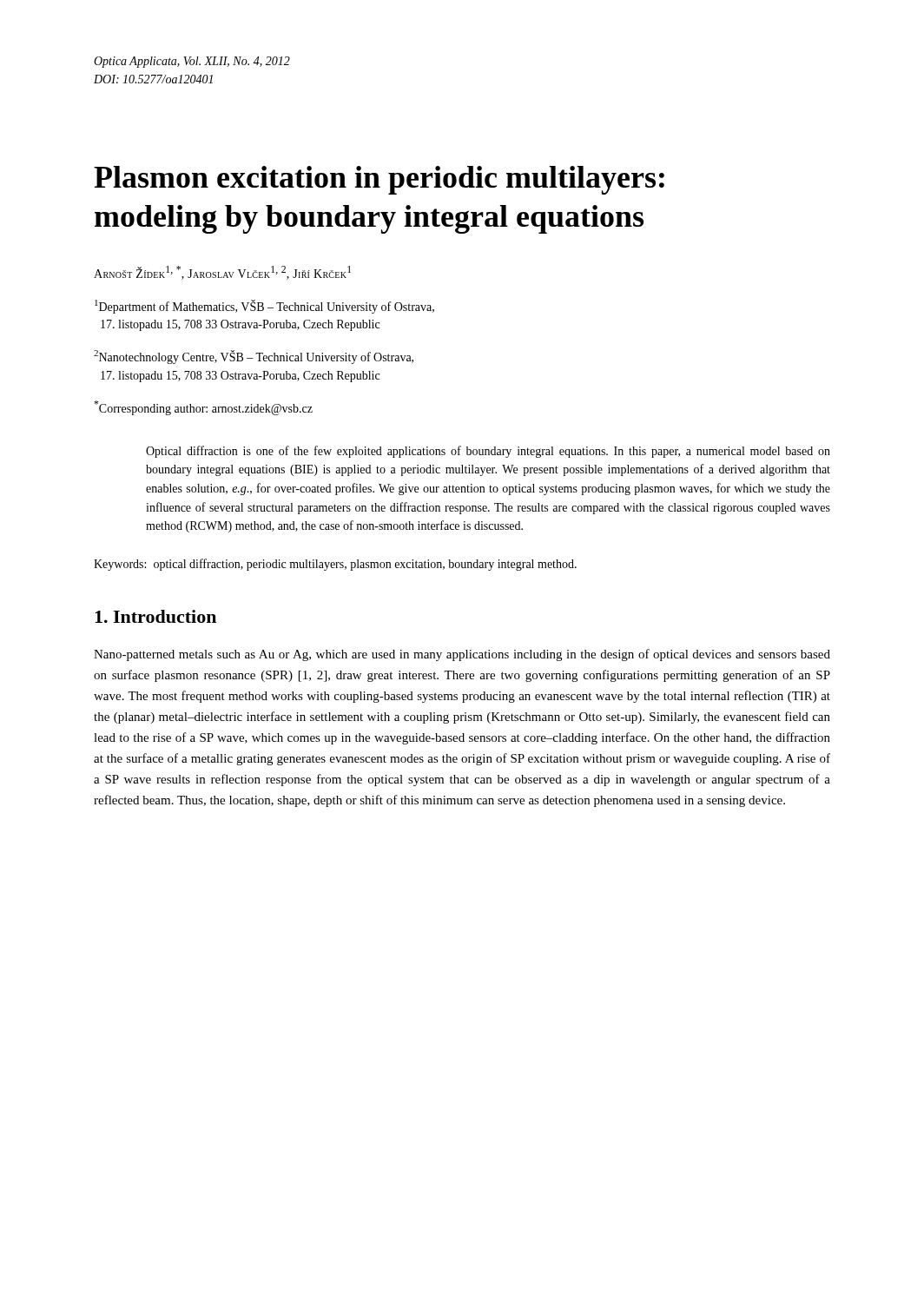Where does it say "1. Introduction"?
Viewport: 924px width, 1303px height.
click(155, 616)
